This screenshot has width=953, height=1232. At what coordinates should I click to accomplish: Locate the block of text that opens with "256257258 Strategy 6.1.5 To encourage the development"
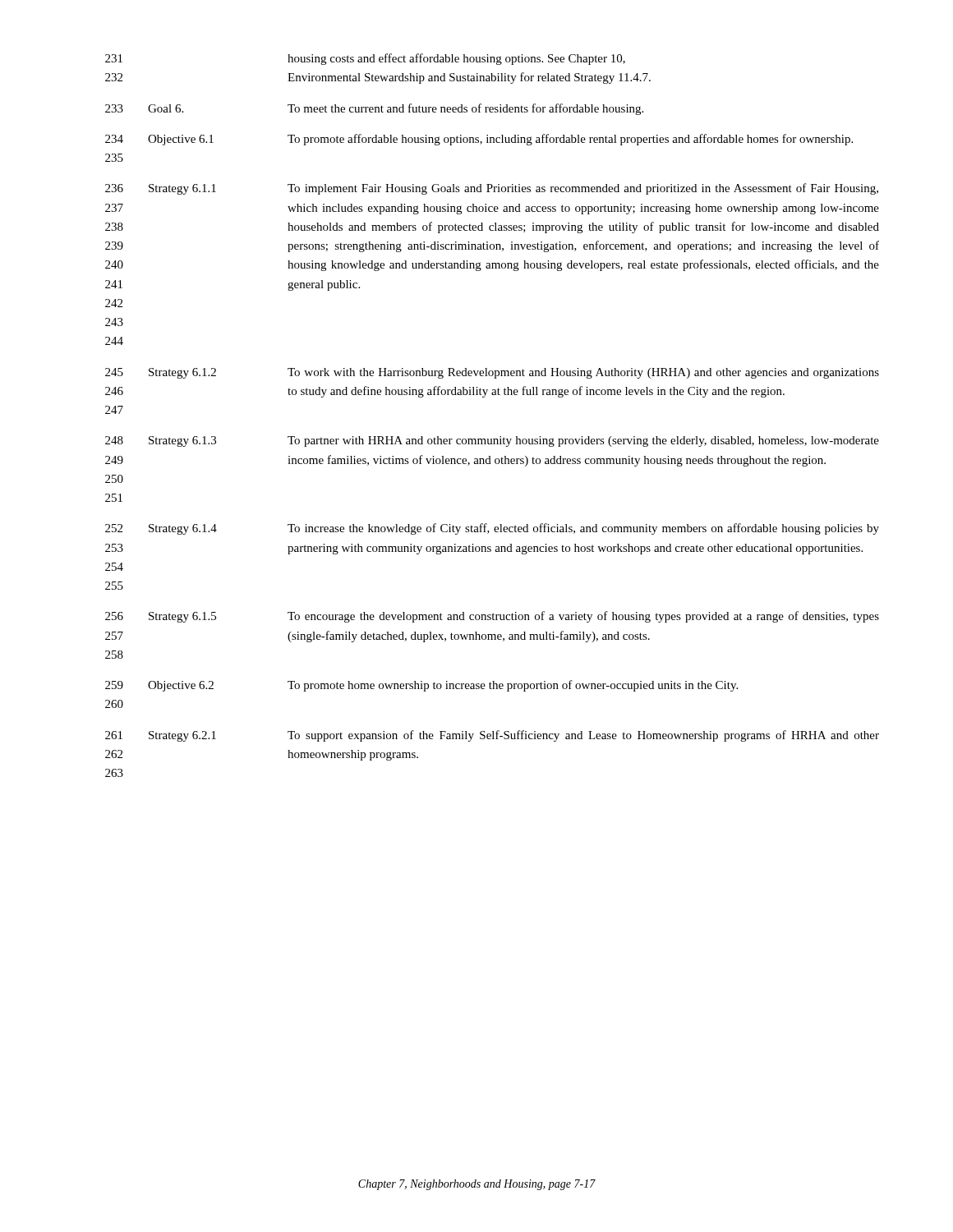476,636
